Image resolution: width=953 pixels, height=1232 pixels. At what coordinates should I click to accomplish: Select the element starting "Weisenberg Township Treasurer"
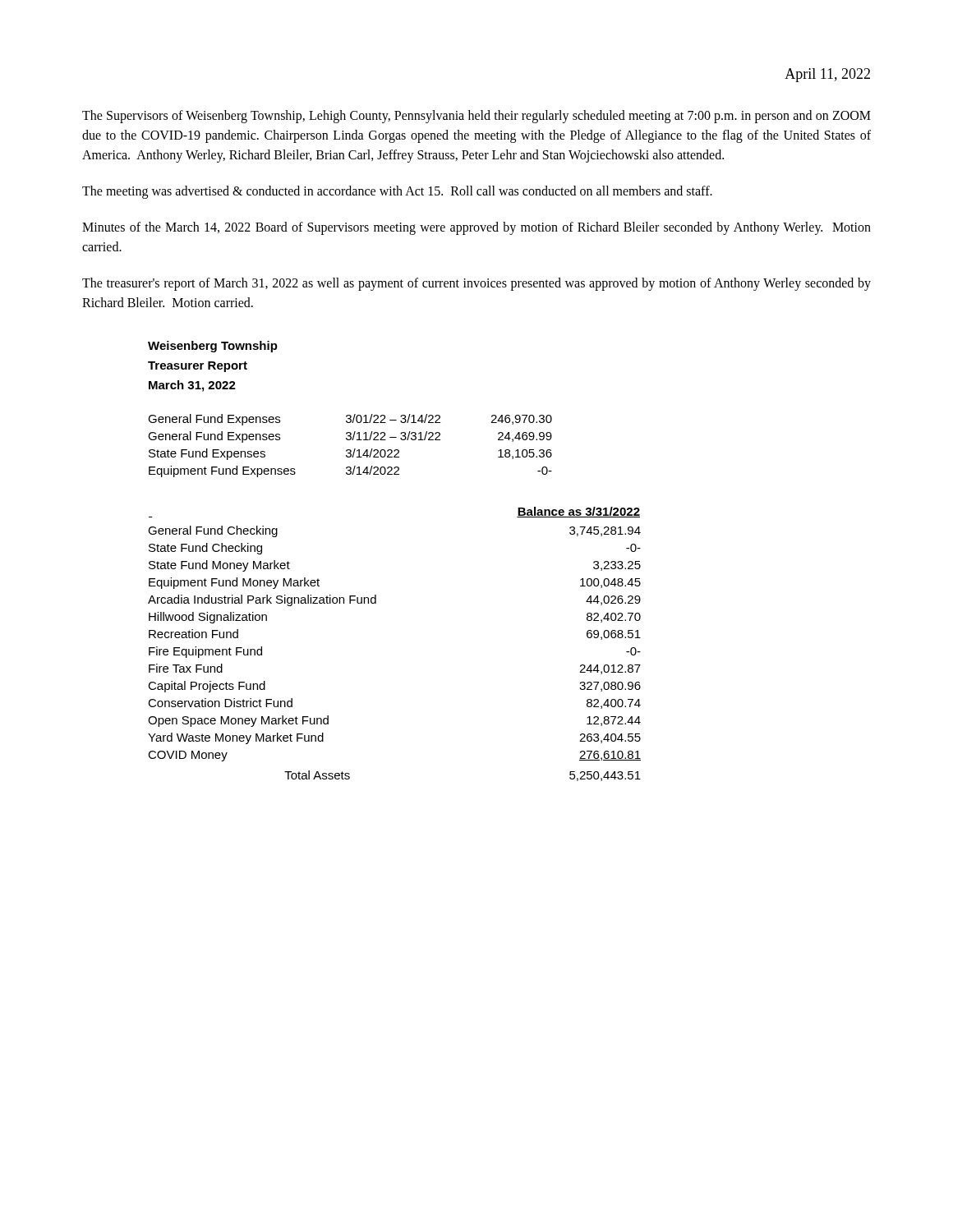(x=213, y=365)
